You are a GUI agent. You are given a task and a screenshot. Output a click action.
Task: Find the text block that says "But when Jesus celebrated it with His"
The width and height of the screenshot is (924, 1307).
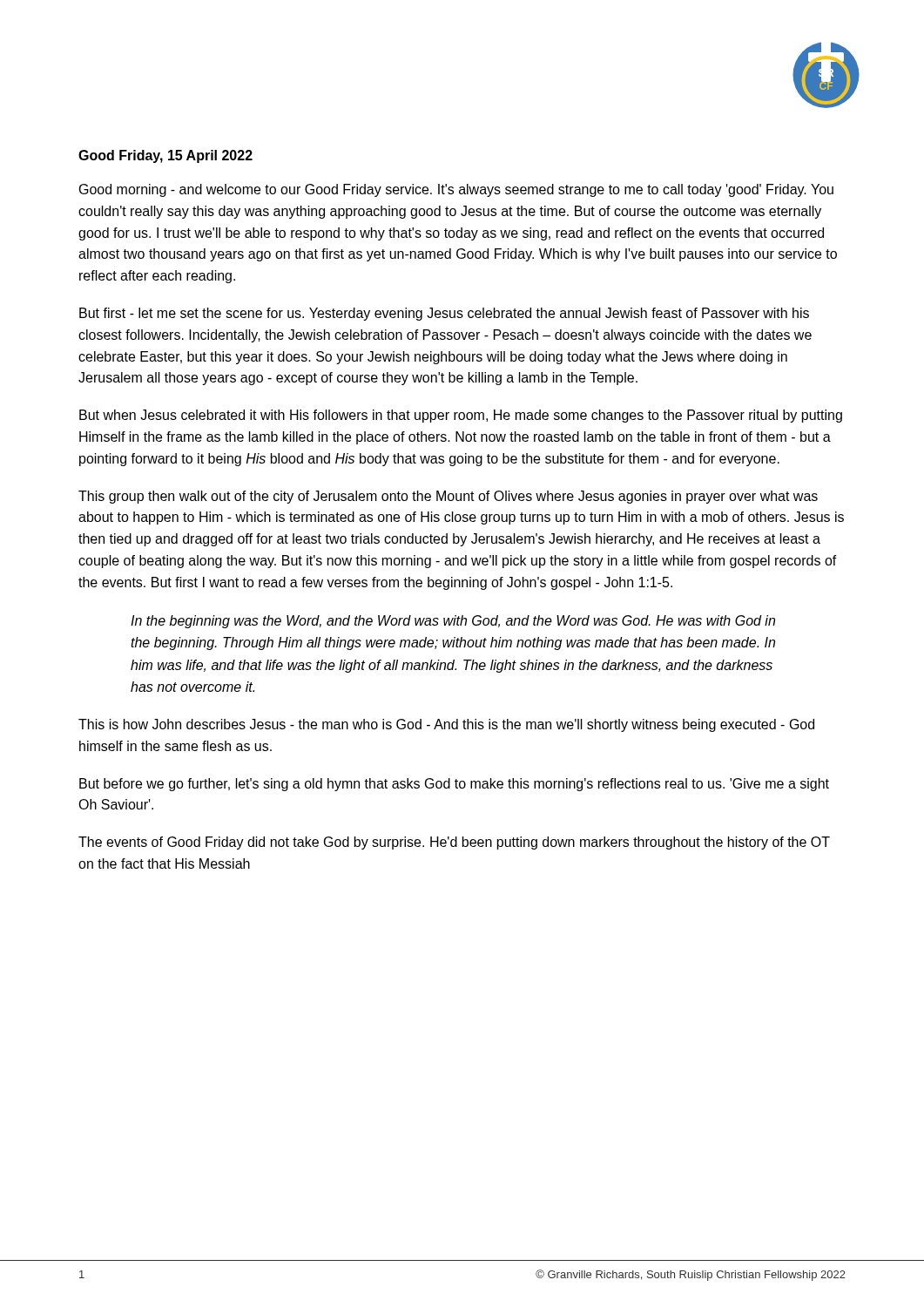pyautogui.click(x=461, y=437)
